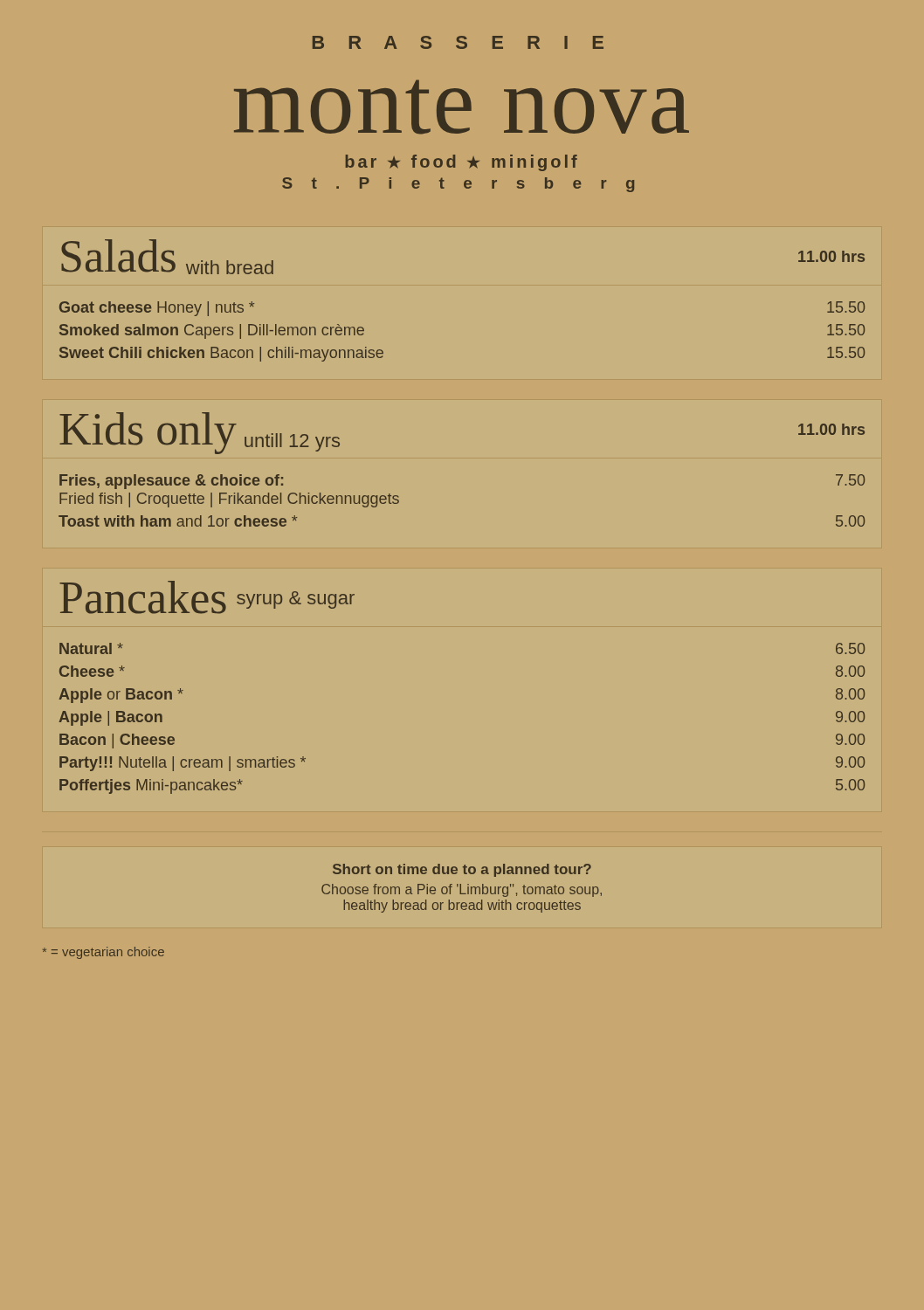Select the list item that says "Fries, applesauce & choice of: Fried fish"
The width and height of the screenshot is (924, 1310).
[166, 482]
